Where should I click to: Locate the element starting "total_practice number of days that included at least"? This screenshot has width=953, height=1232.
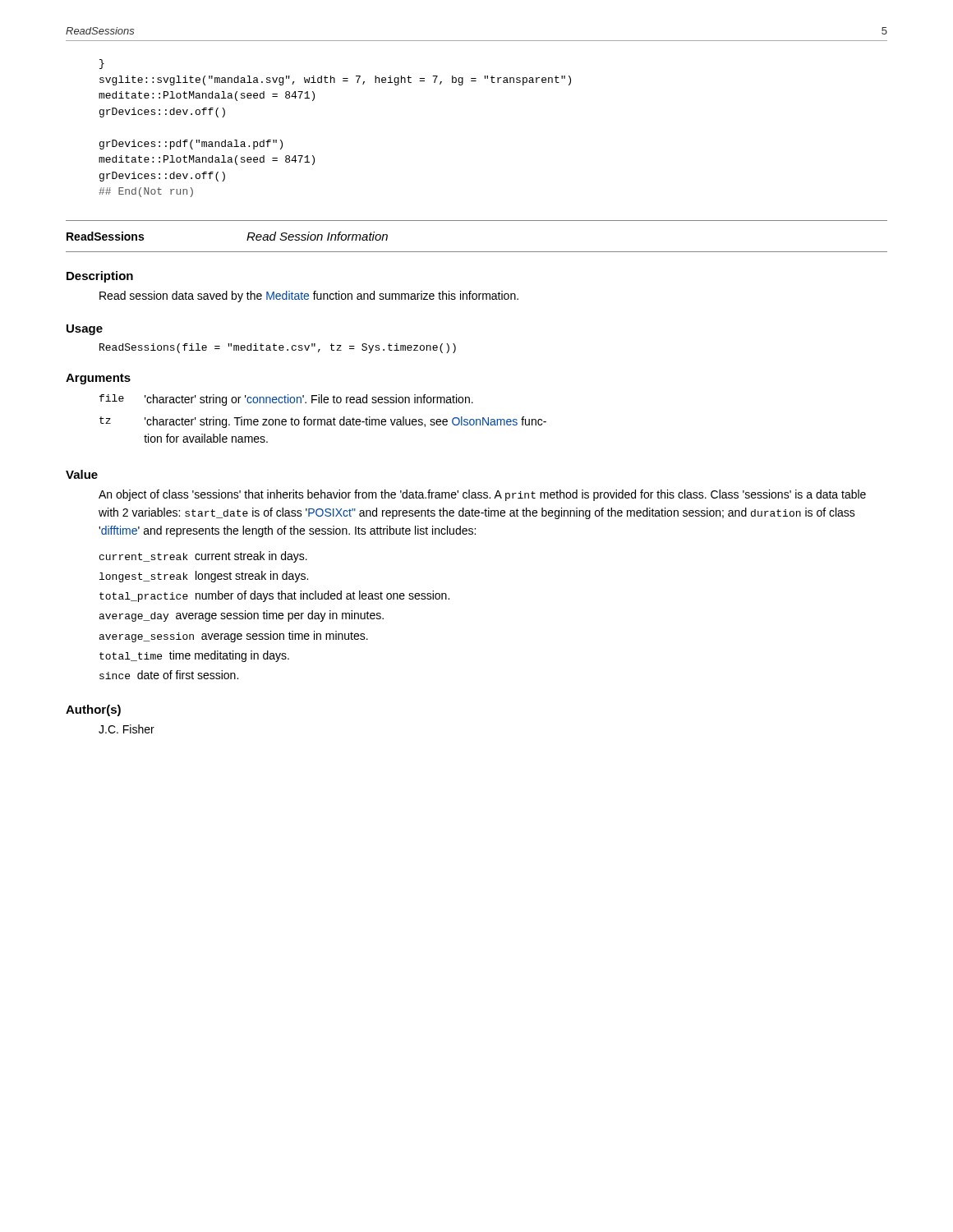pos(275,596)
